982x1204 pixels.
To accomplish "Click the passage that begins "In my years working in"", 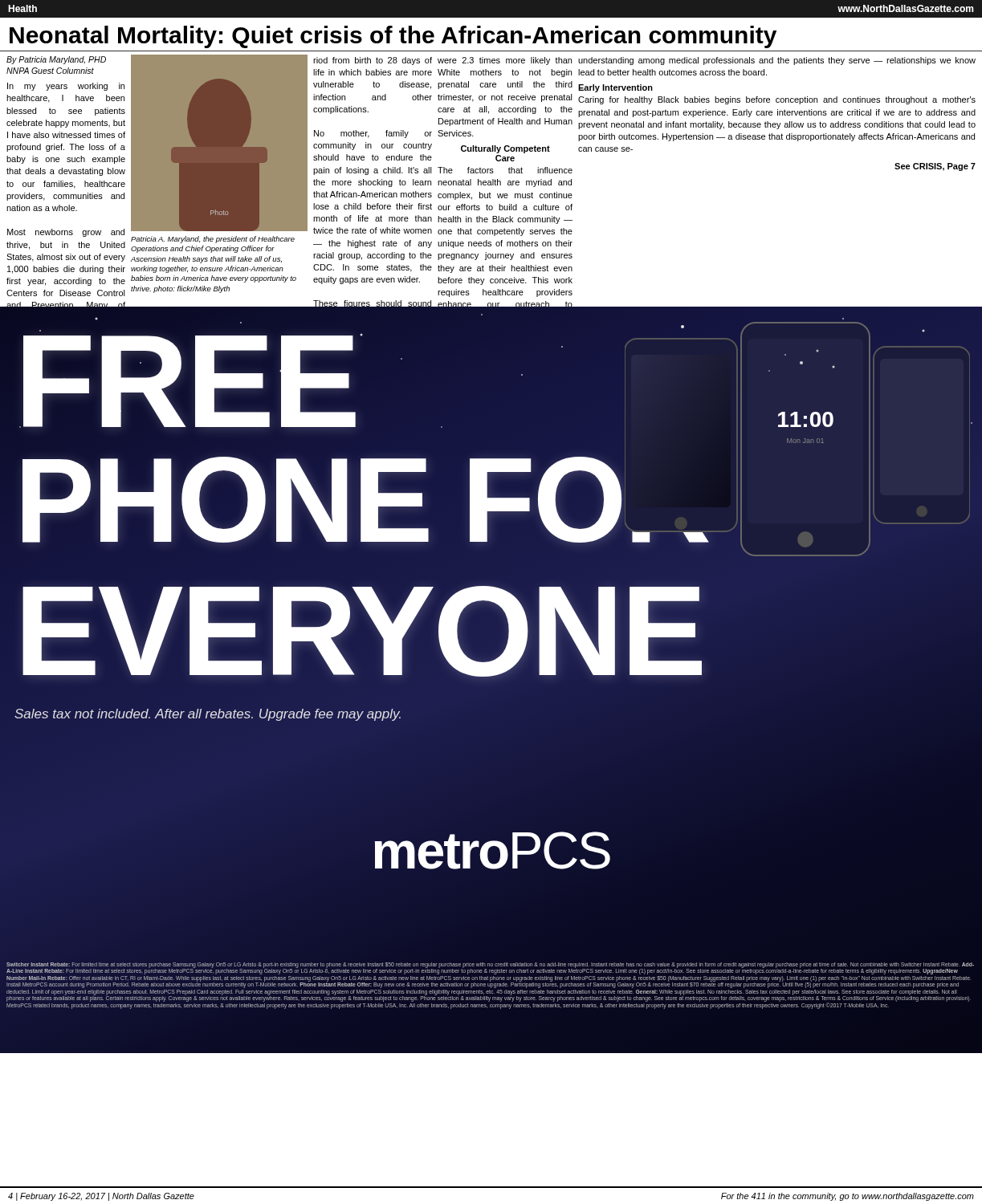I will (x=66, y=220).
